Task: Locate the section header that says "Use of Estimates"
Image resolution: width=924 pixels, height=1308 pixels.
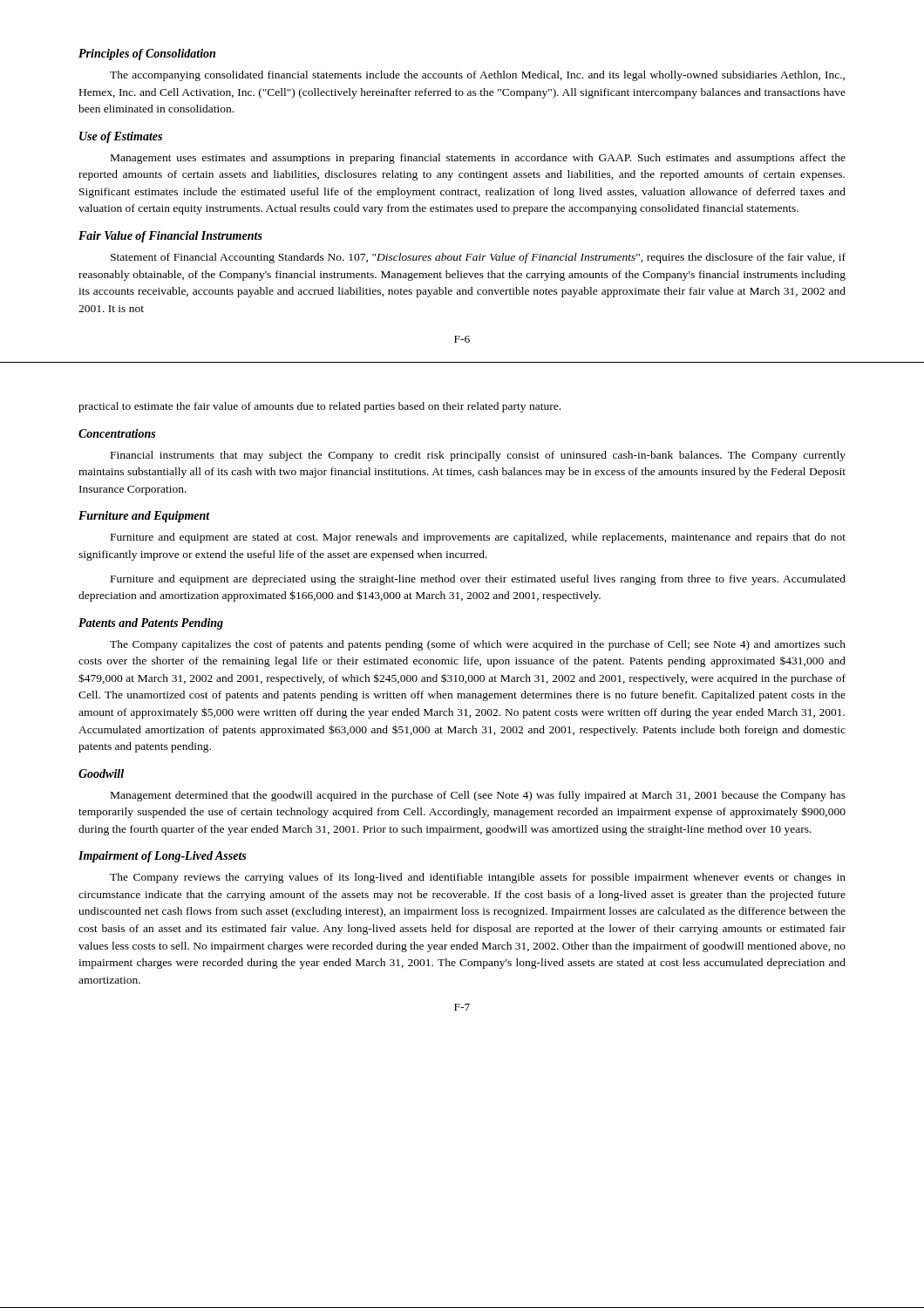Action: click(120, 136)
